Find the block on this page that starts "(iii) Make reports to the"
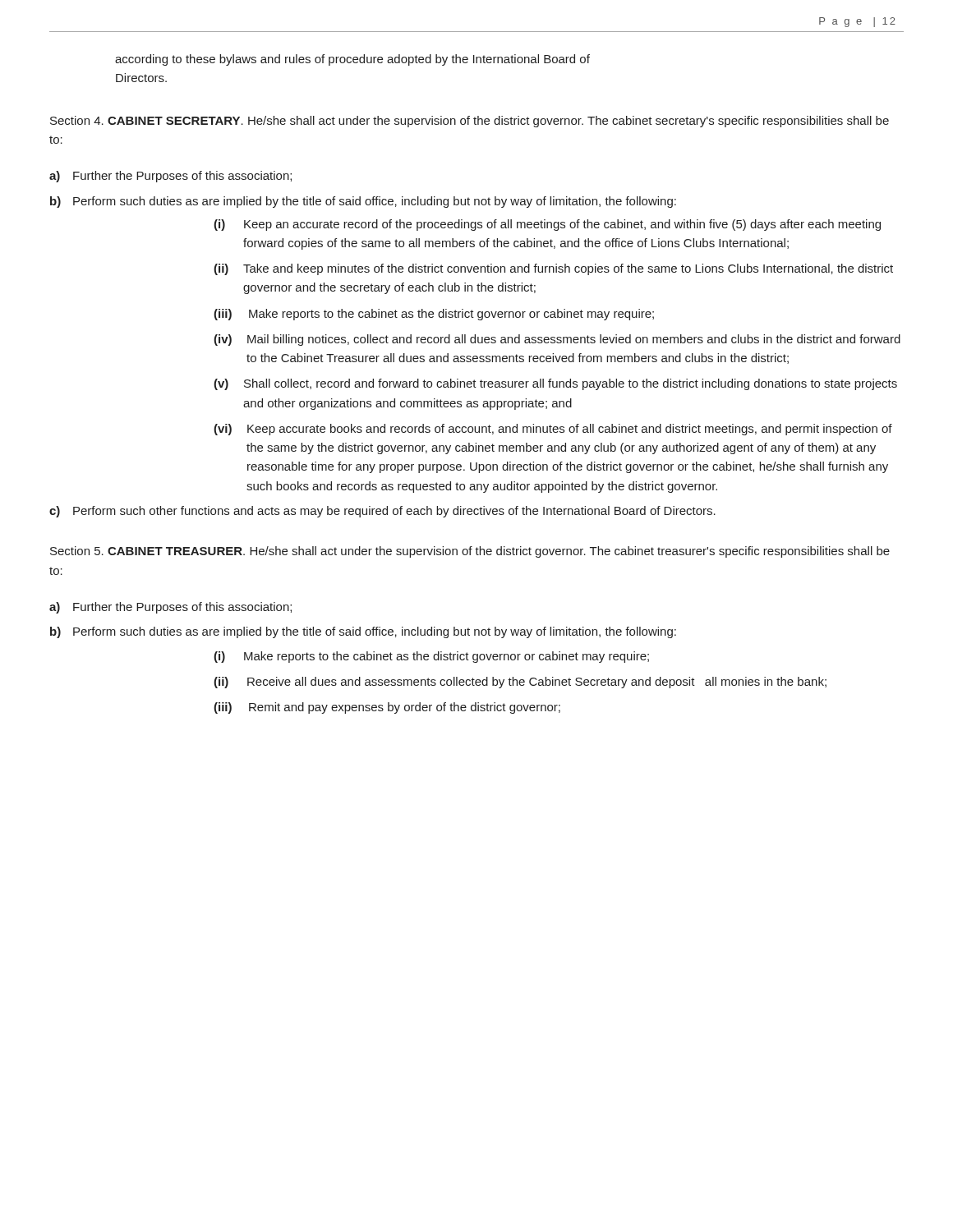 [x=434, y=313]
